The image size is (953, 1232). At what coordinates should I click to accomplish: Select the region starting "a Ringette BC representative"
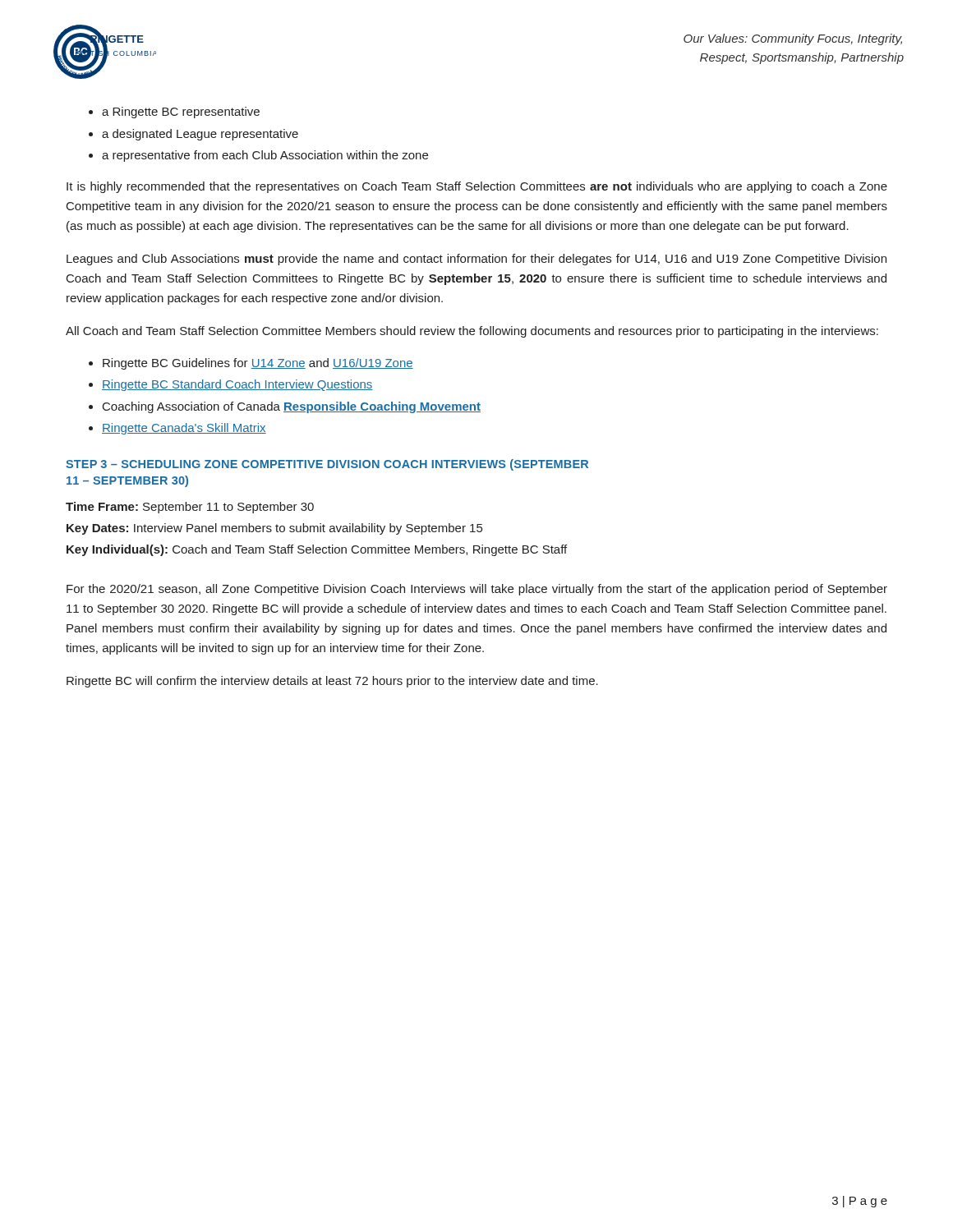pyautogui.click(x=181, y=111)
